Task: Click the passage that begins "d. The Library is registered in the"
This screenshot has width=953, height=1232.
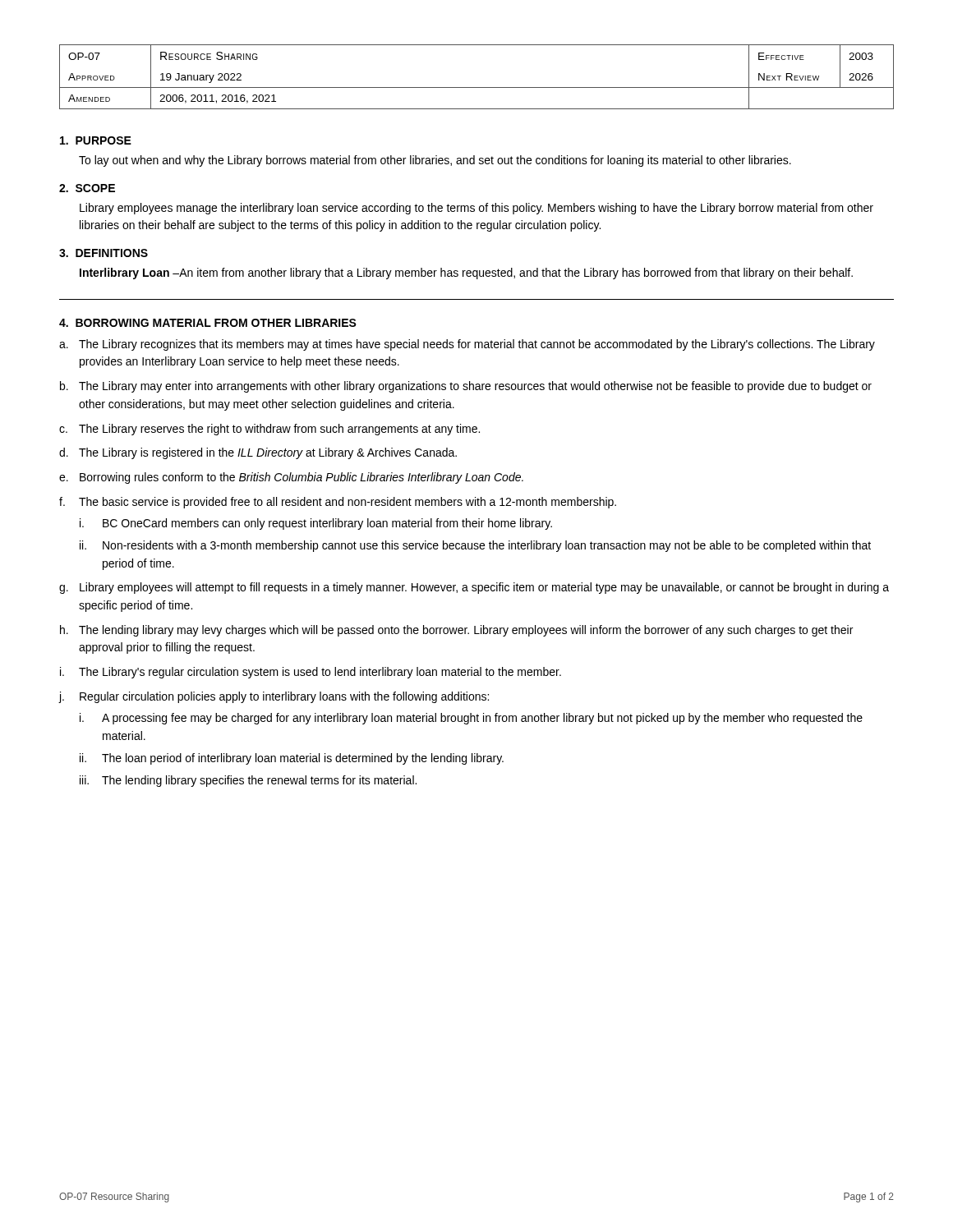Action: [x=258, y=453]
